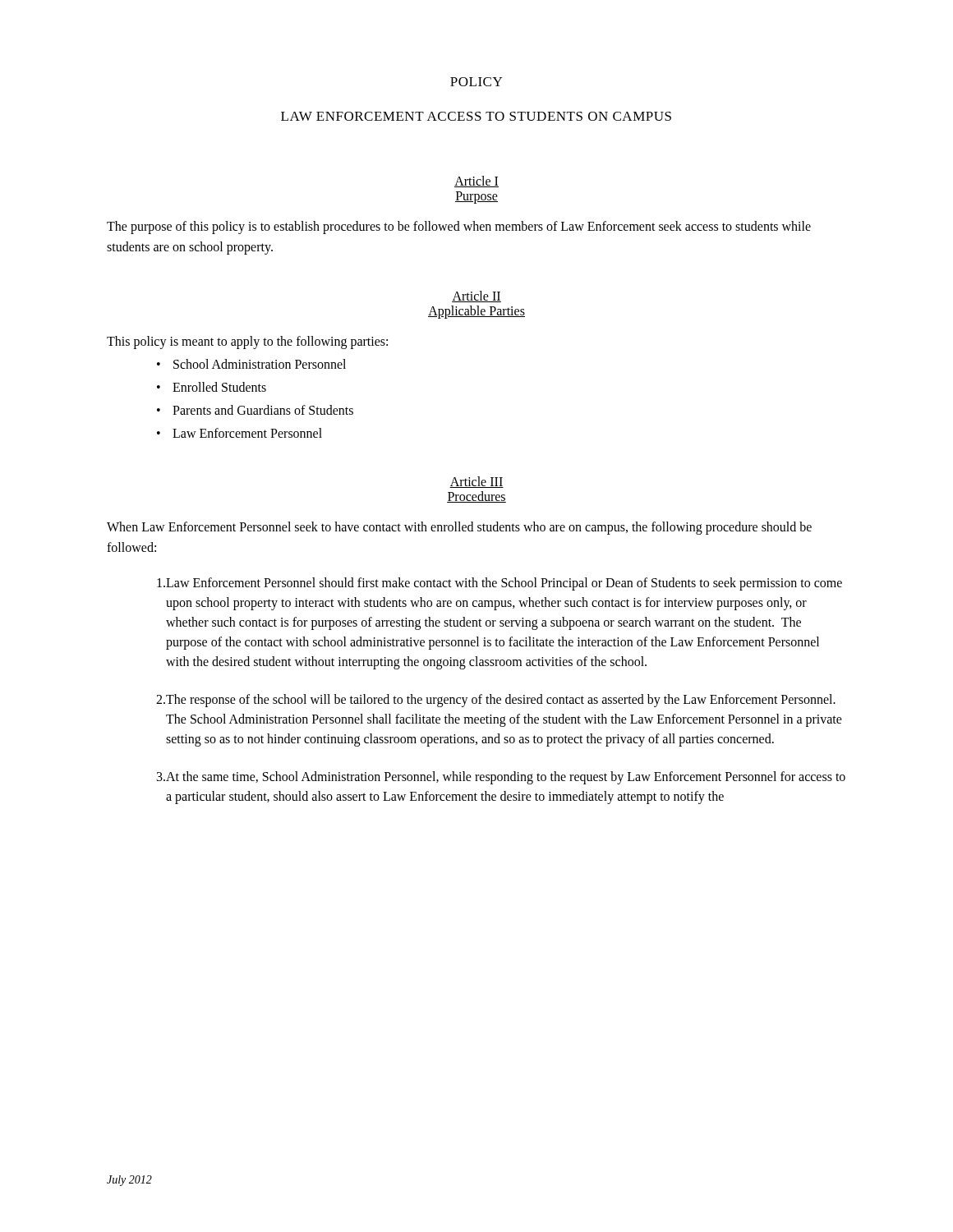Find the text block that says "The purpose of this policy is to"

(459, 236)
